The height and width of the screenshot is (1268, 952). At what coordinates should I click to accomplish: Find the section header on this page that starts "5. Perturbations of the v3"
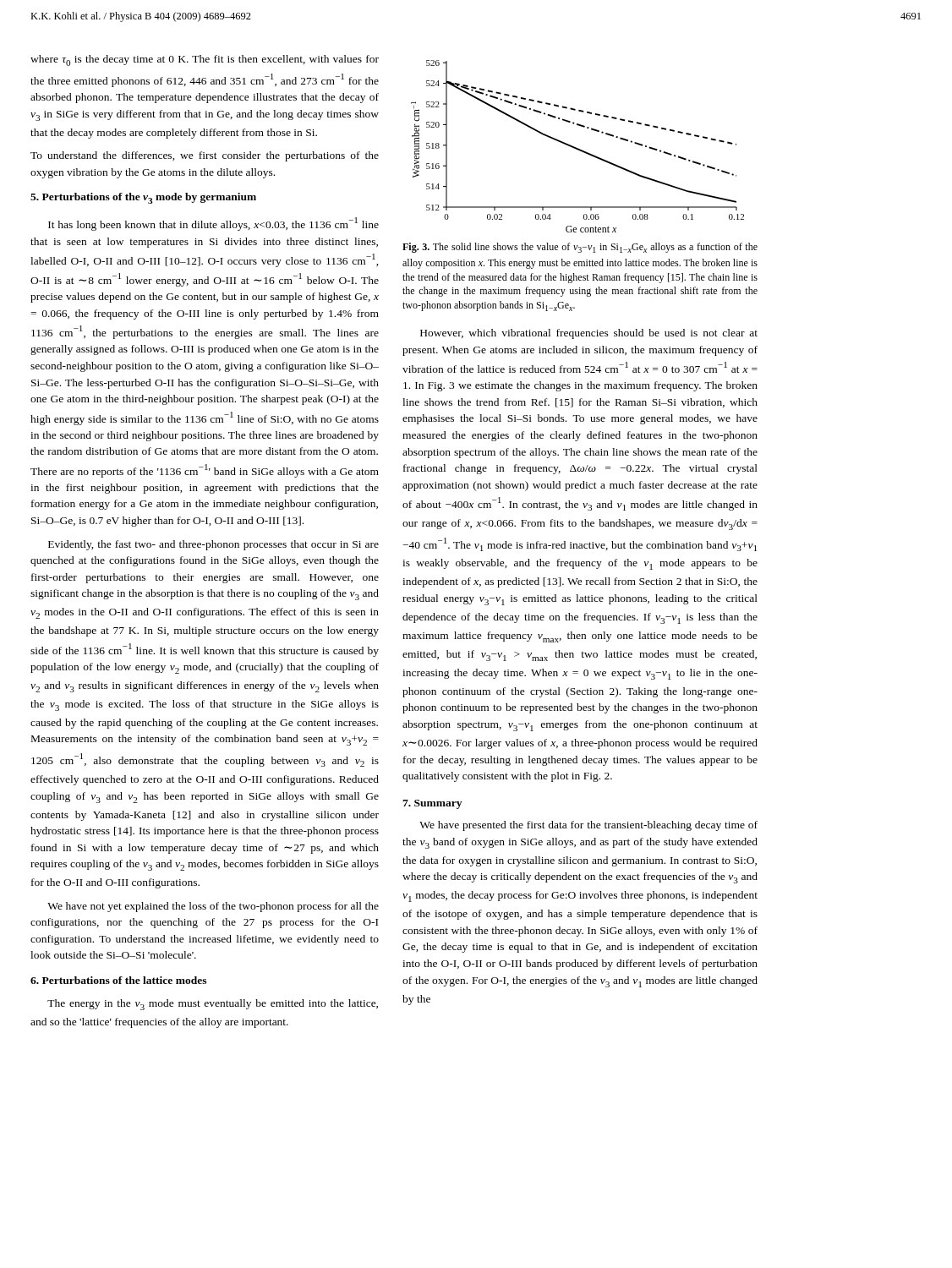click(143, 198)
